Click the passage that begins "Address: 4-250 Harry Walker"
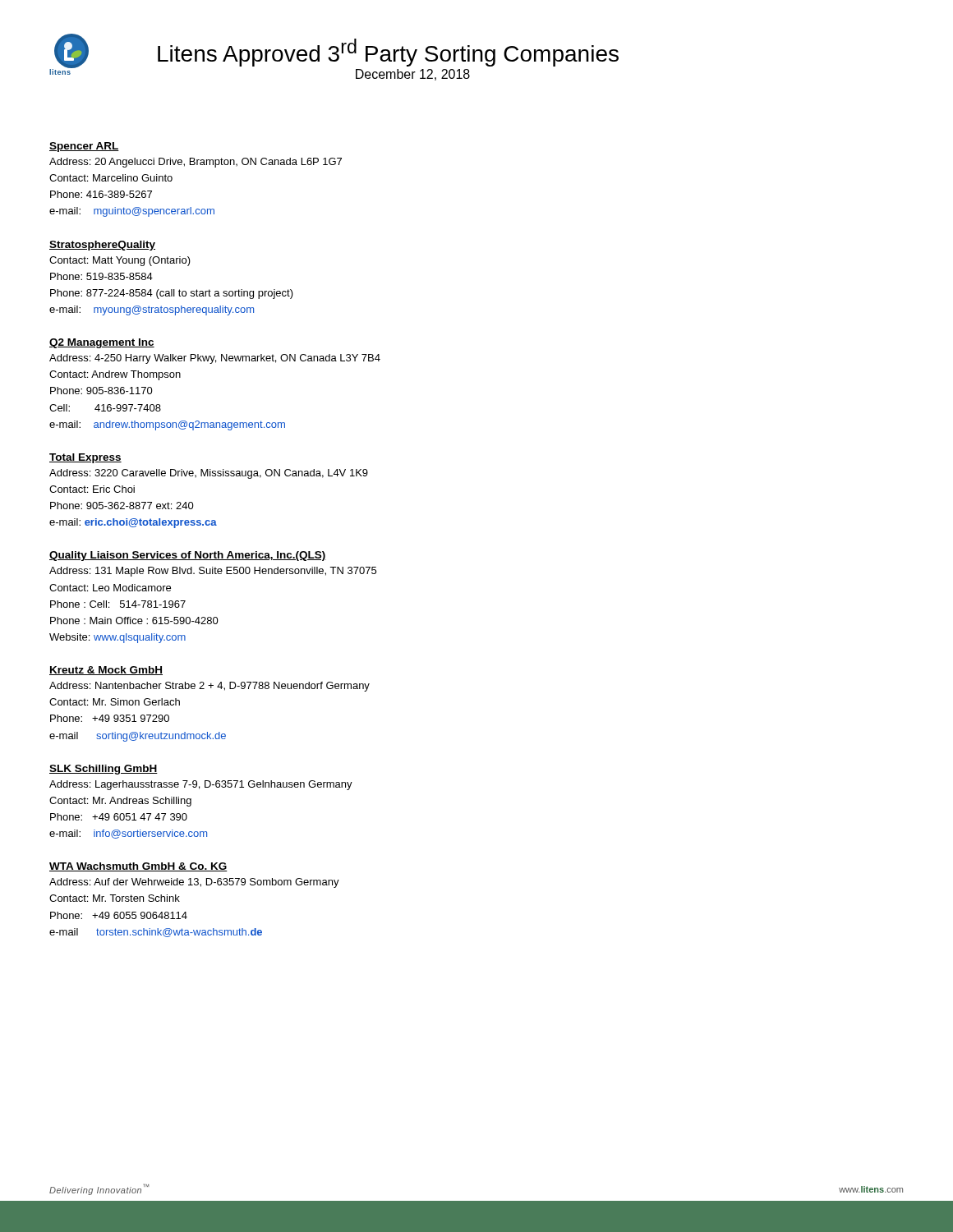Image resolution: width=953 pixels, height=1232 pixels. [215, 359]
